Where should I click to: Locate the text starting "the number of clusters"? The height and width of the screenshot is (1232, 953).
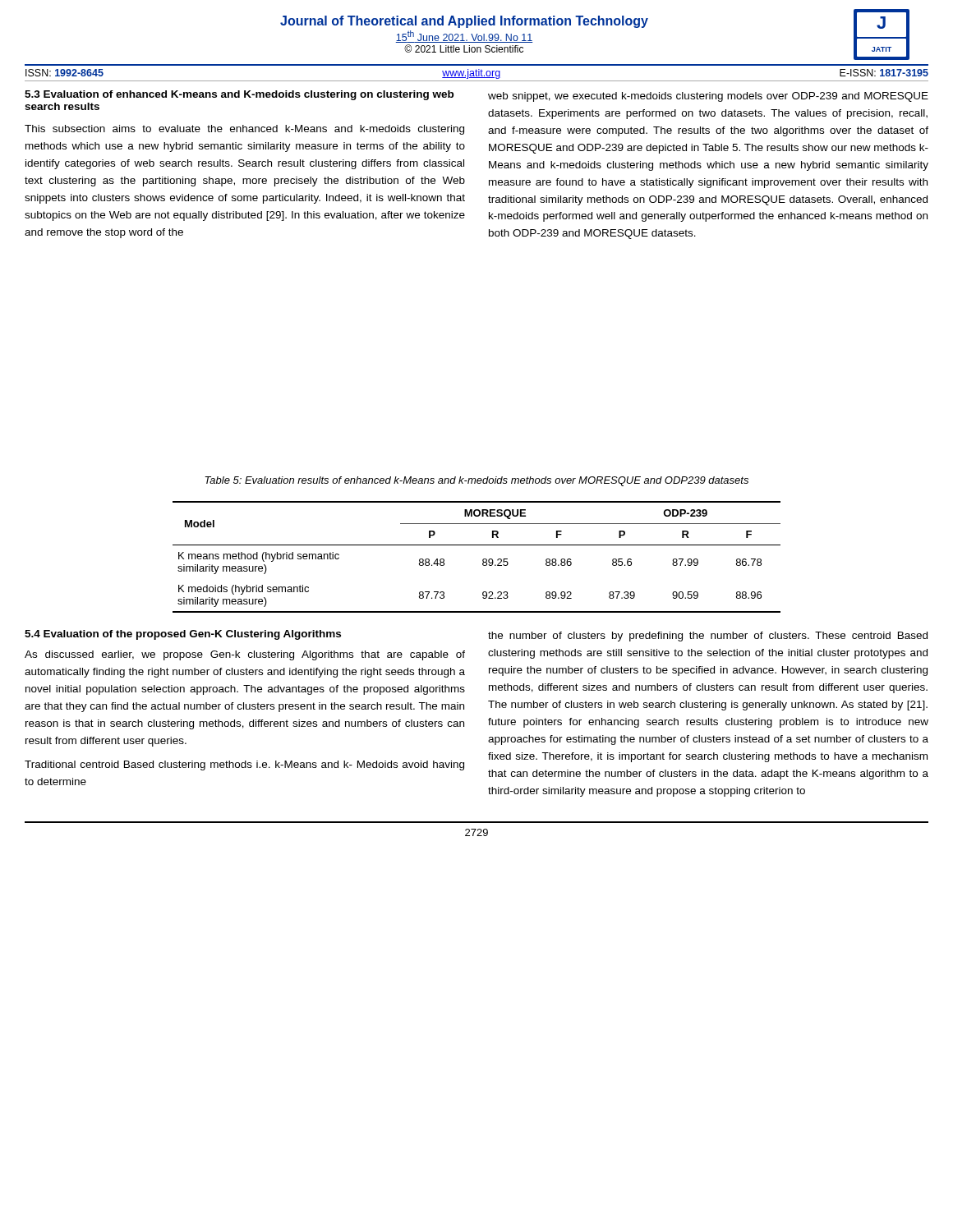pos(708,714)
